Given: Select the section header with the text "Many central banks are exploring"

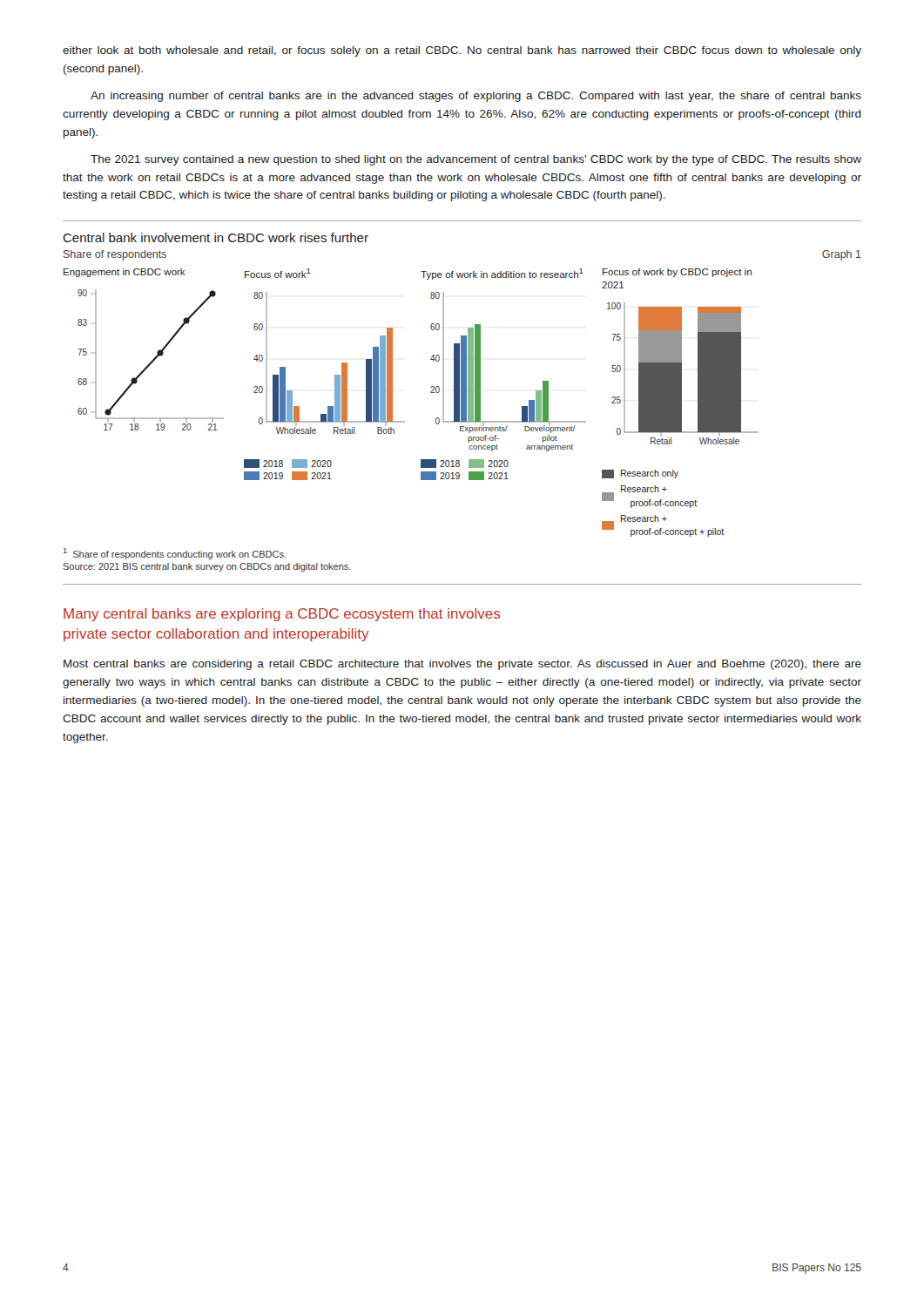Looking at the screenshot, I should [x=462, y=624].
